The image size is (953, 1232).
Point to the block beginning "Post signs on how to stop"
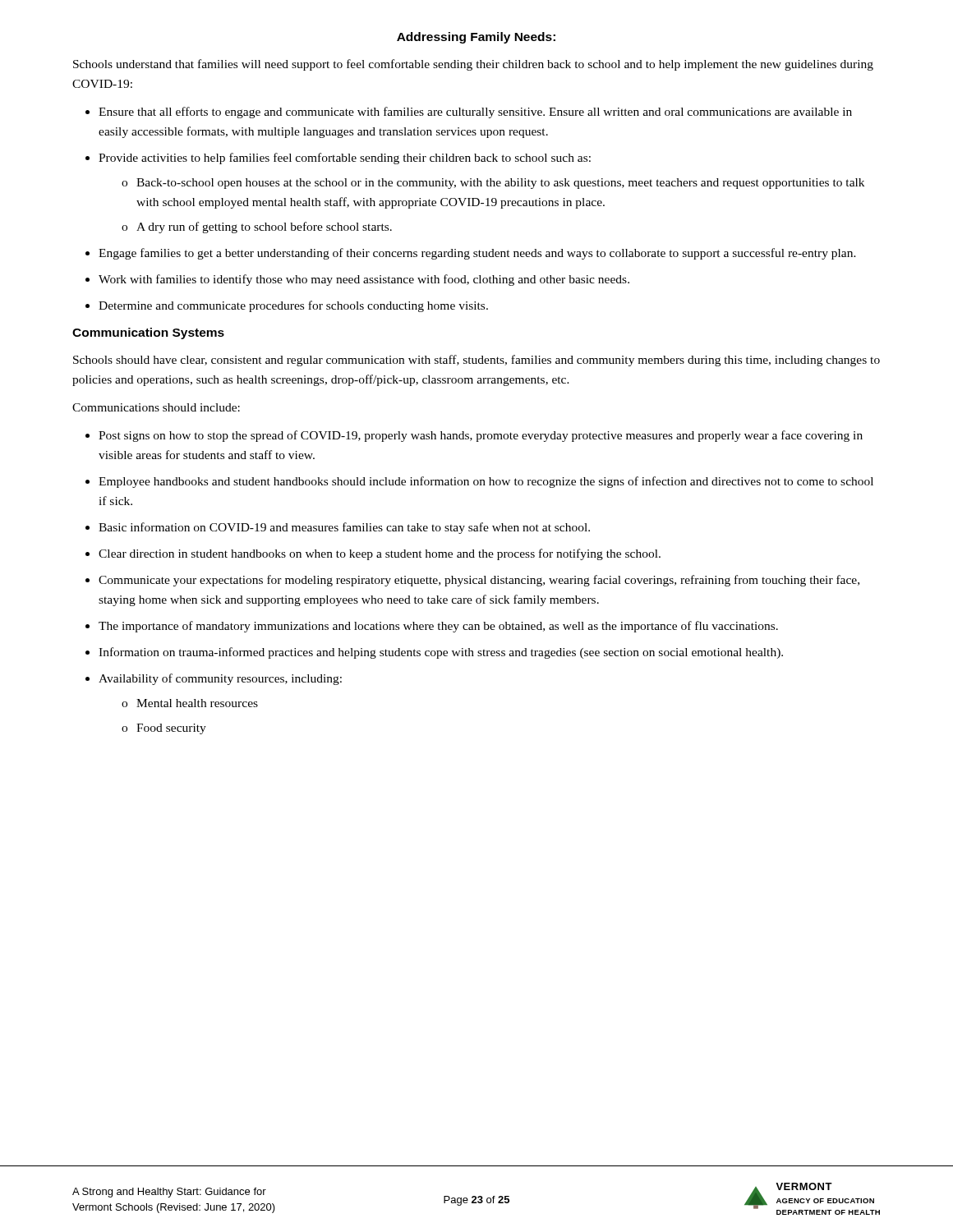pyautogui.click(x=490, y=445)
